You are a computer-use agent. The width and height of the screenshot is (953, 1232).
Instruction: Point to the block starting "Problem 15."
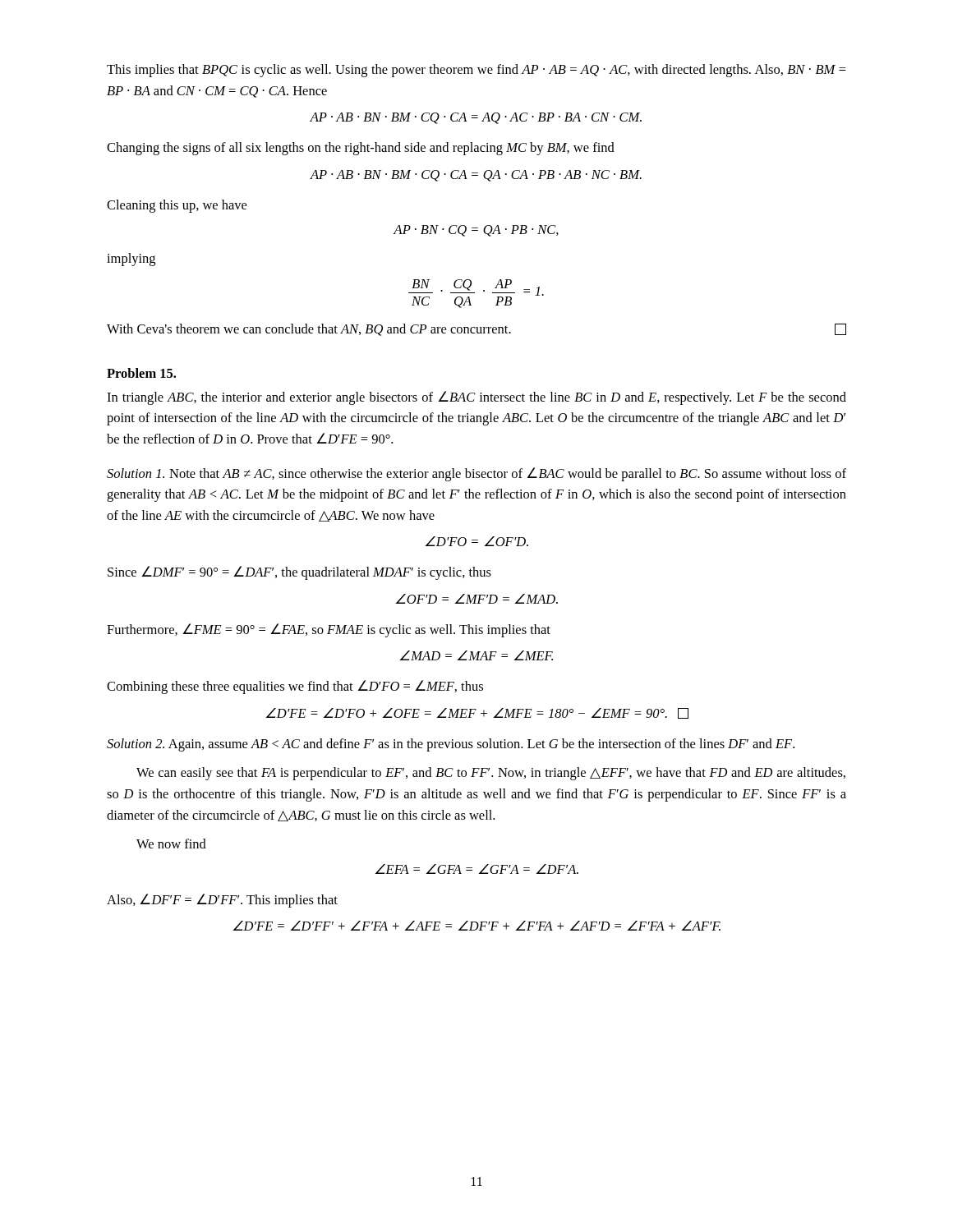(142, 373)
